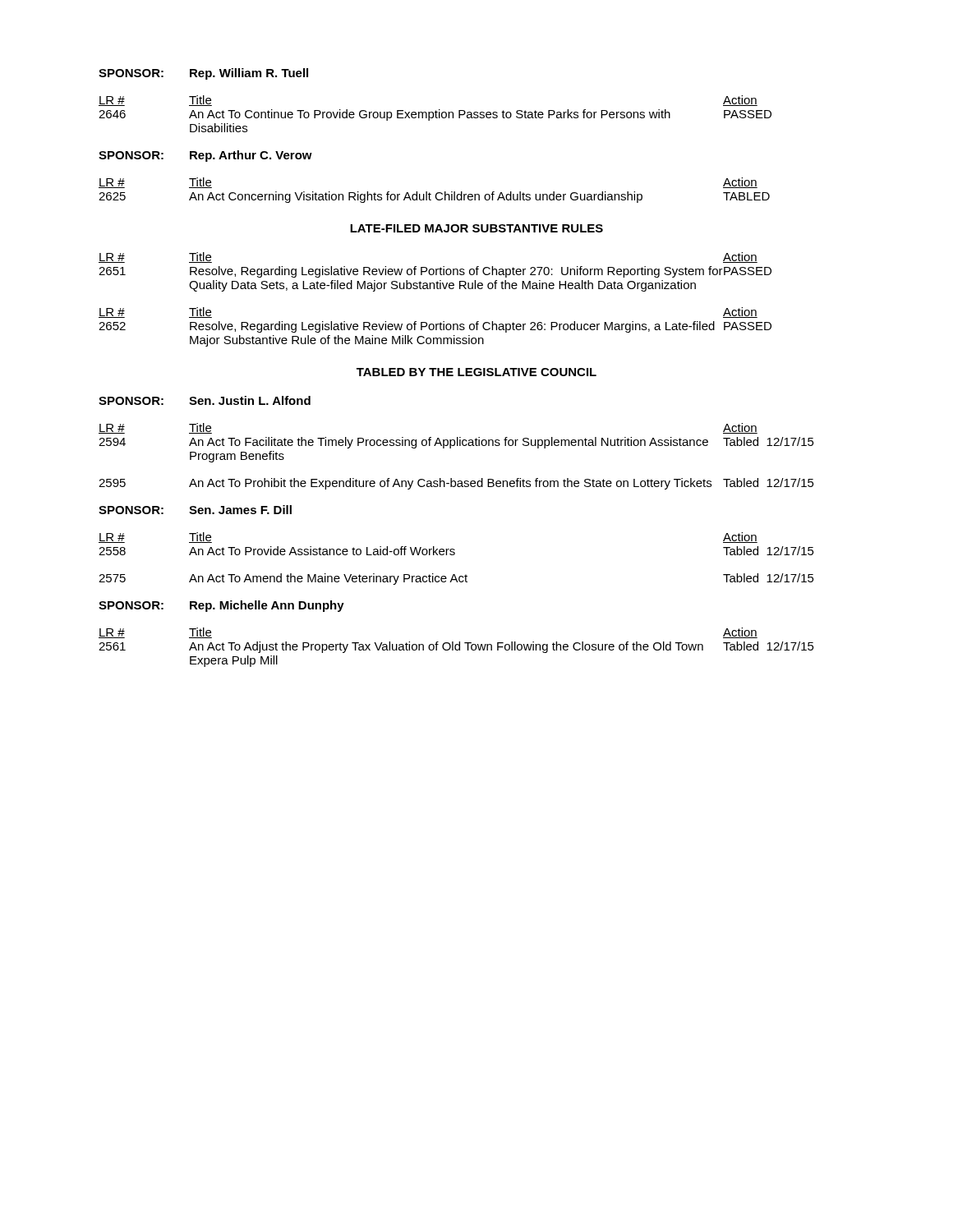
Task: Select the block starting "LR #2652 TitleResolve, Regarding Legislative Review of"
Action: (x=476, y=326)
